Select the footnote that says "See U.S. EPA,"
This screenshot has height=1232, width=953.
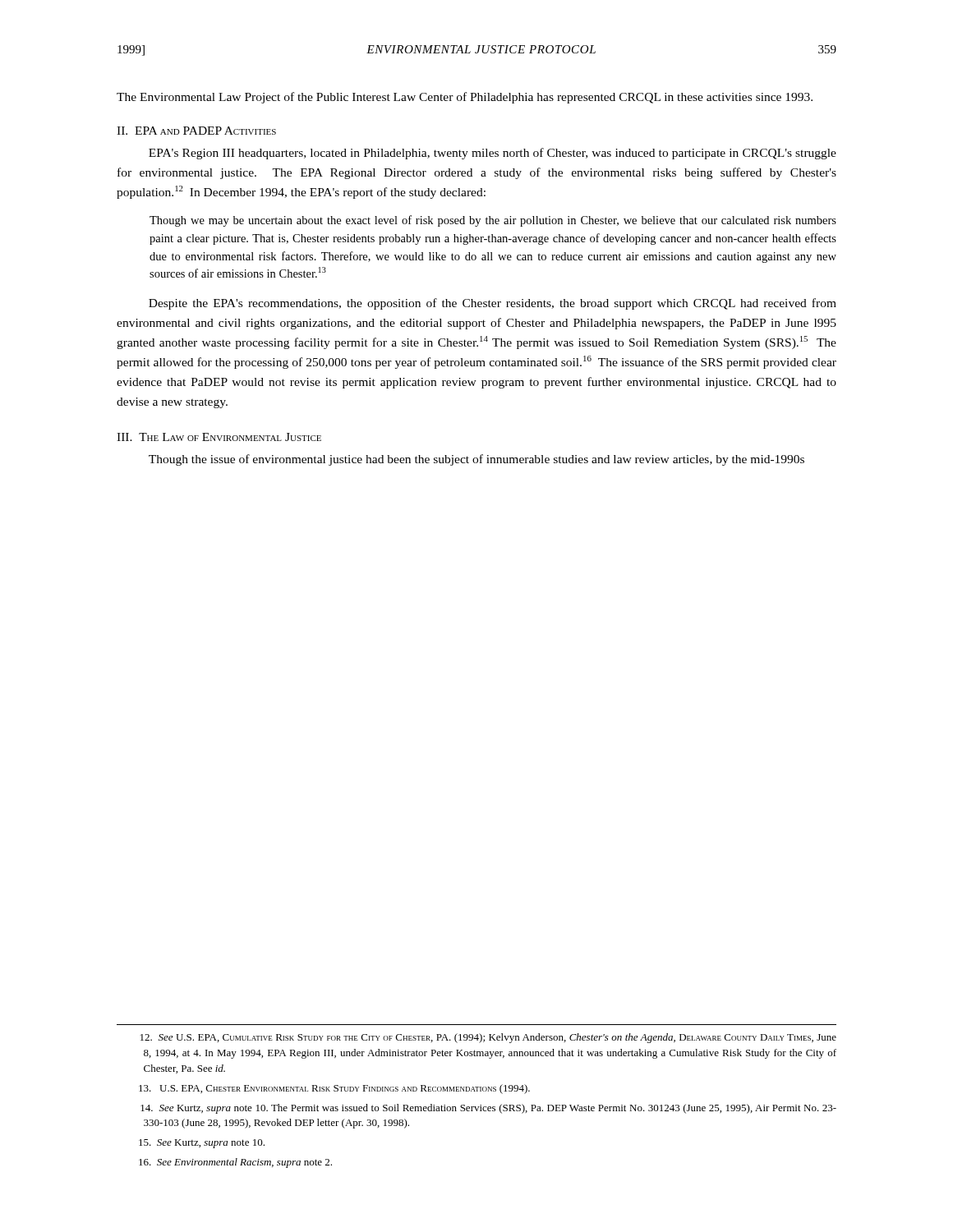[x=476, y=1053]
